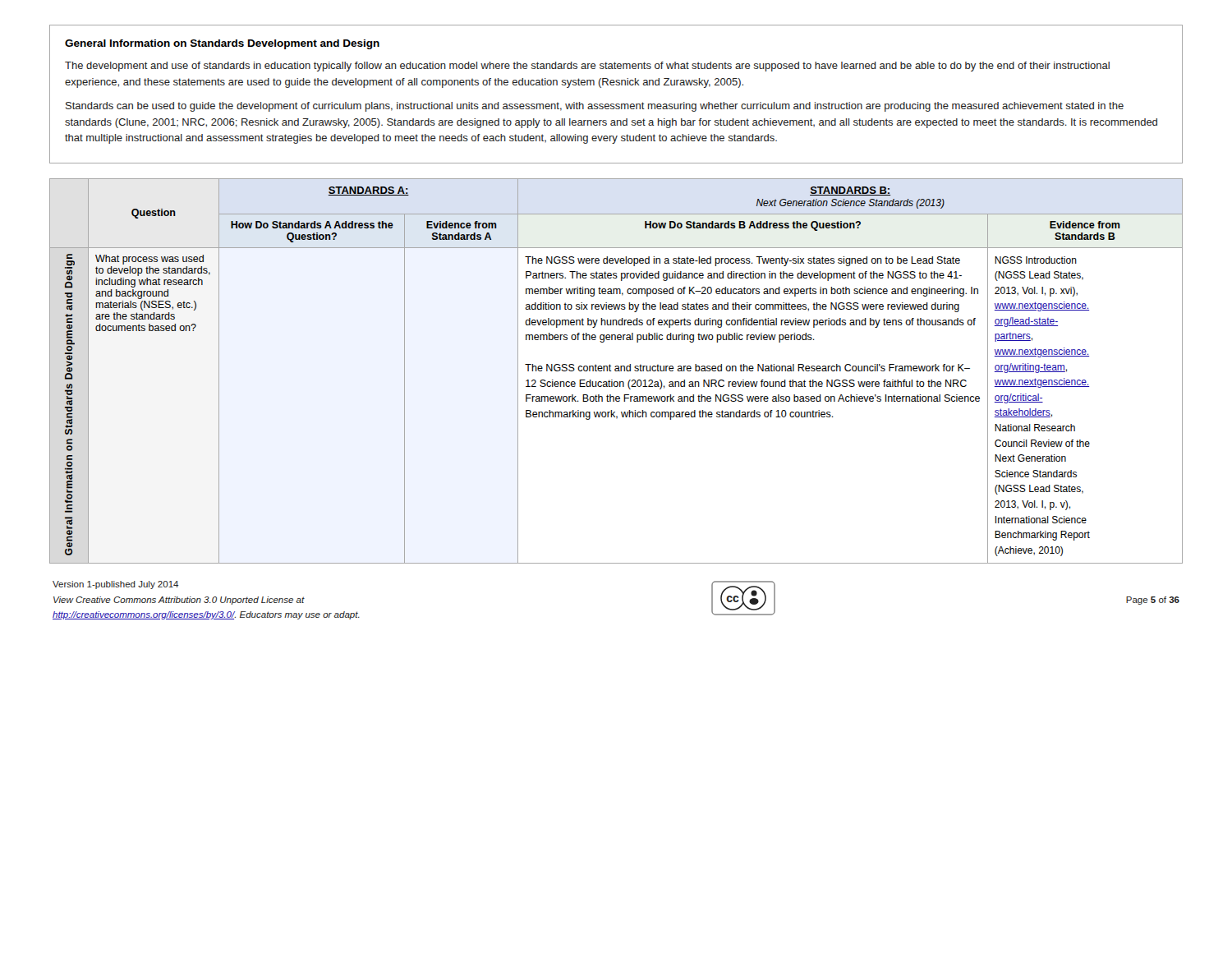Find a table
This screenshot has height=953, width=1232.
(616, 371)
